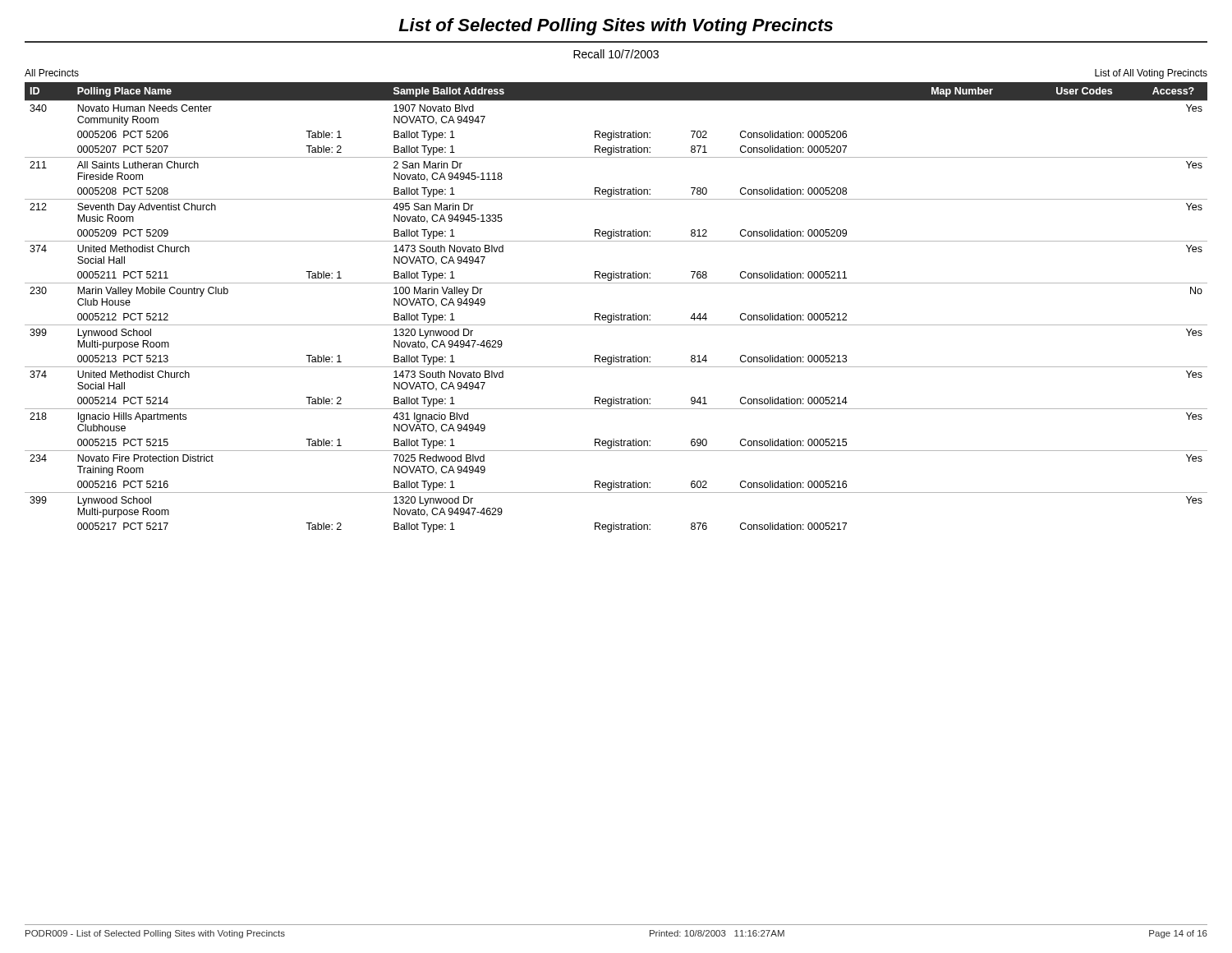Image resolution: width=1232 pixels, height=953 pixels.
Task: Click on the text block that says "All Precincts List of All Voting"
Action: click(x=616, y=73)
